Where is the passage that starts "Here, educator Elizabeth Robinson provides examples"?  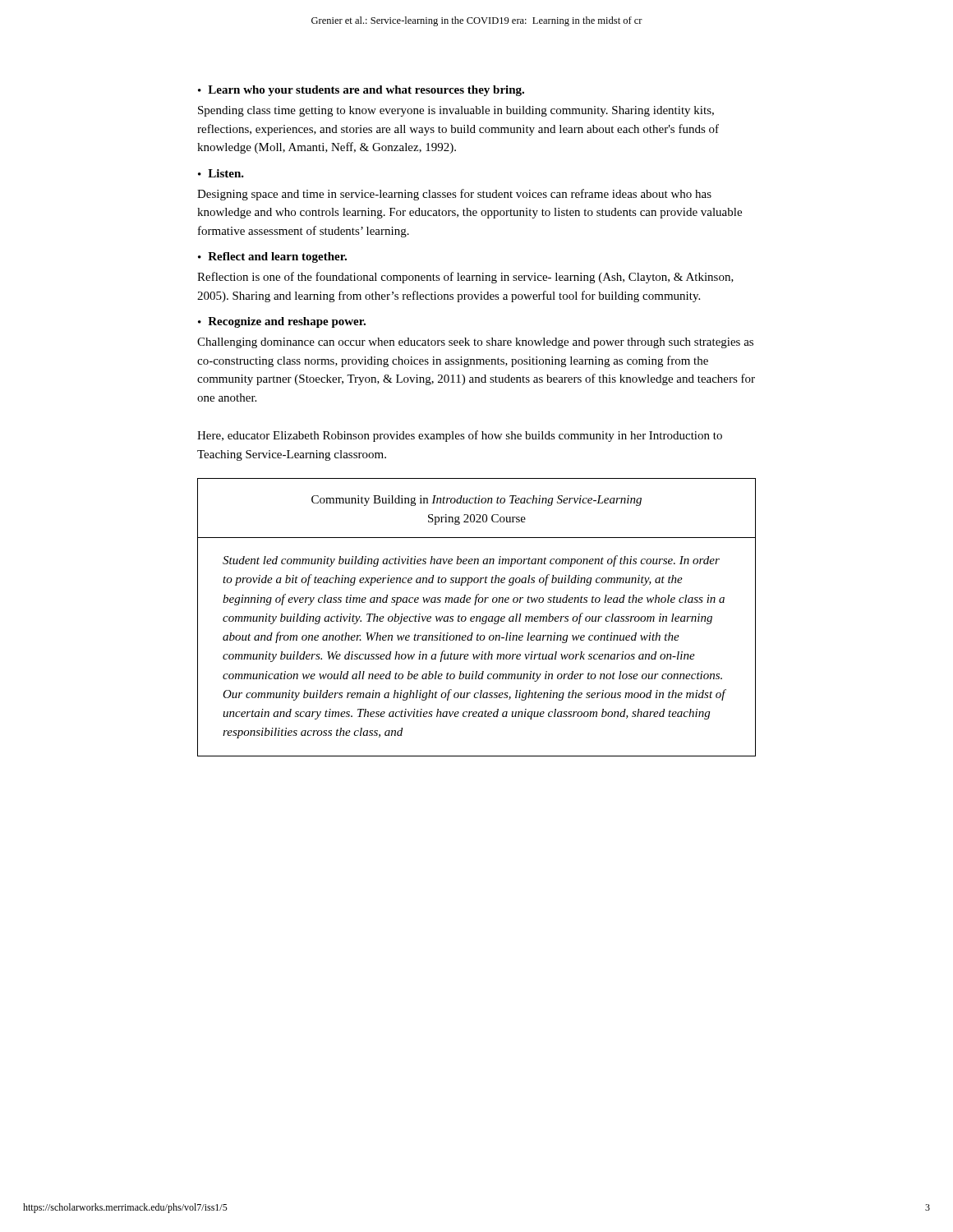tap(460, 445)
